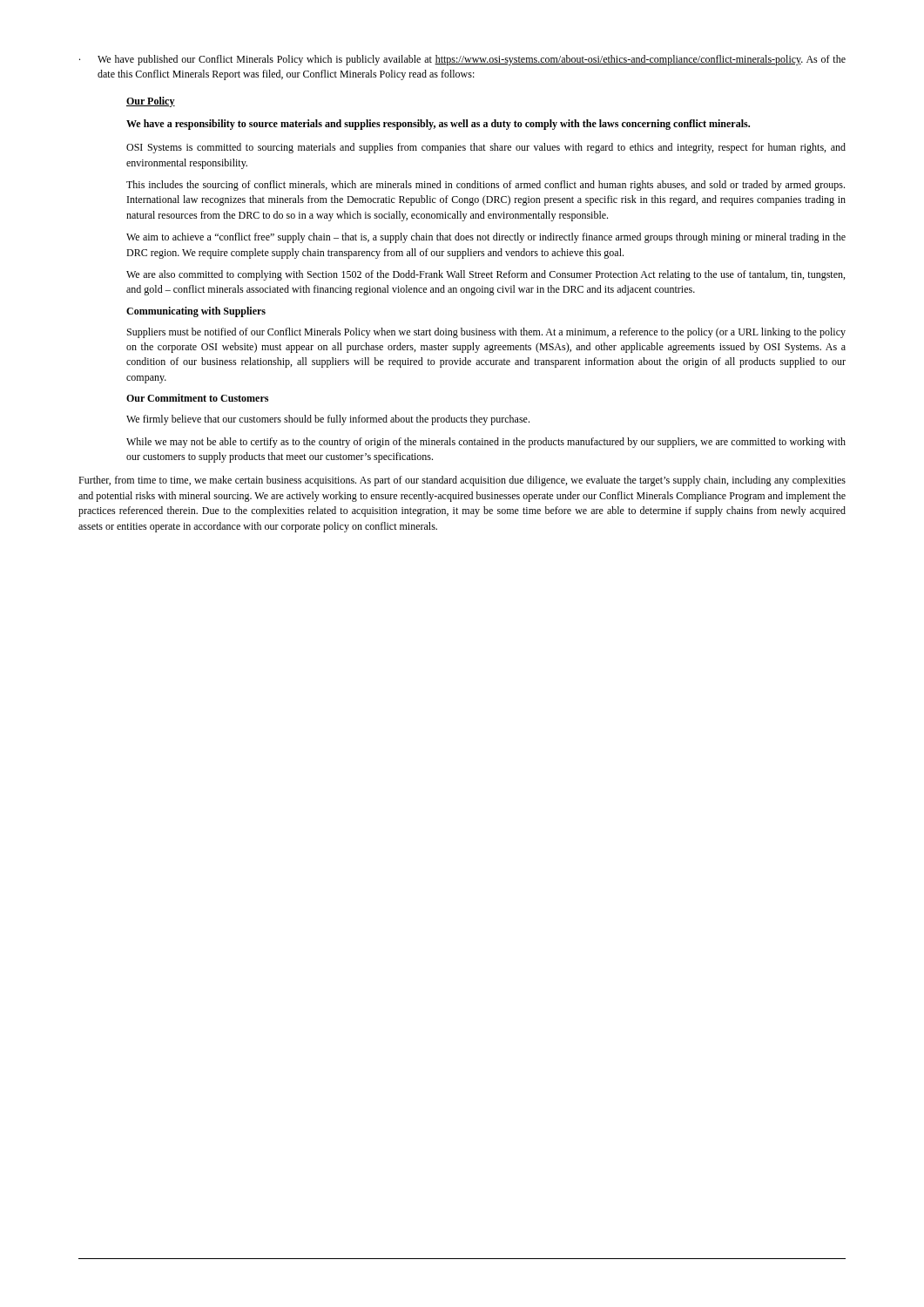Locate the passage starting "This includes the sourcing of conflict minerals,"
The height and width of the screenshot is (1307, 924).
tap(486, 200)
